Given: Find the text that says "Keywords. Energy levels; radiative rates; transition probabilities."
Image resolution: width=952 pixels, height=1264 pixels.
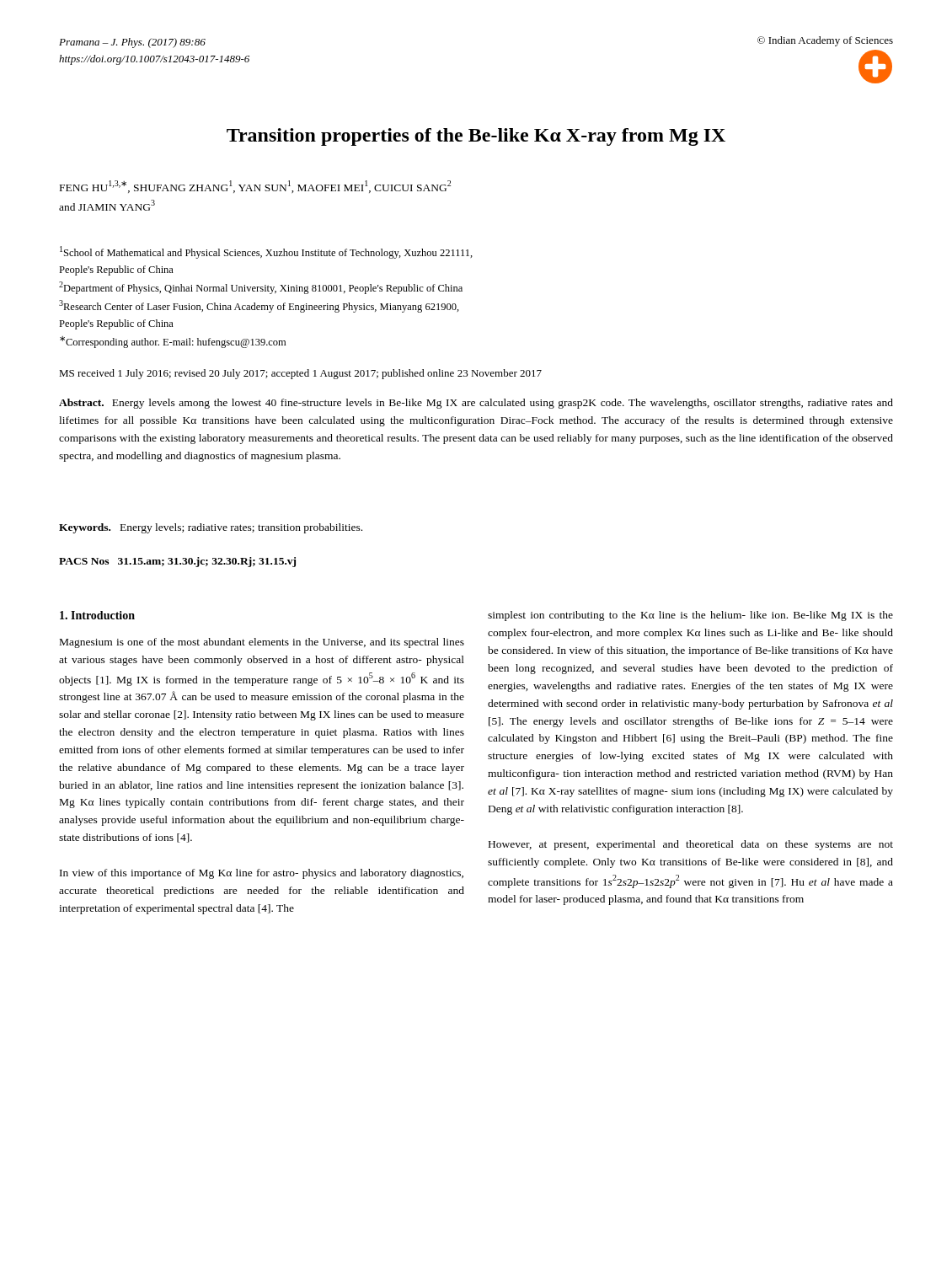Looking at the screenshot, I should pyautogui.click(x=211, y=527).
